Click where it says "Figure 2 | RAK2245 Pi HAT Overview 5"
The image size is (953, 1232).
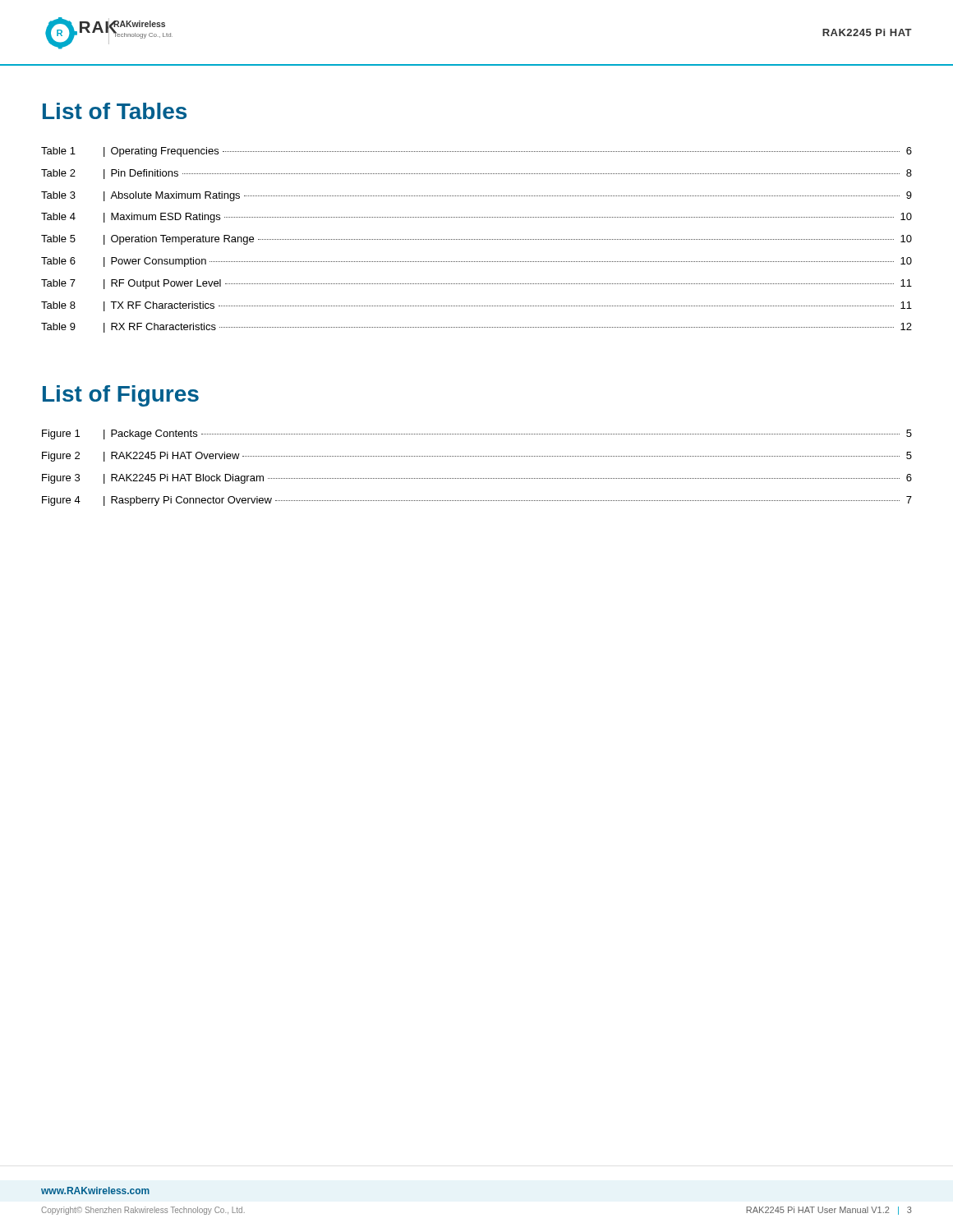[x=476, y=456]
